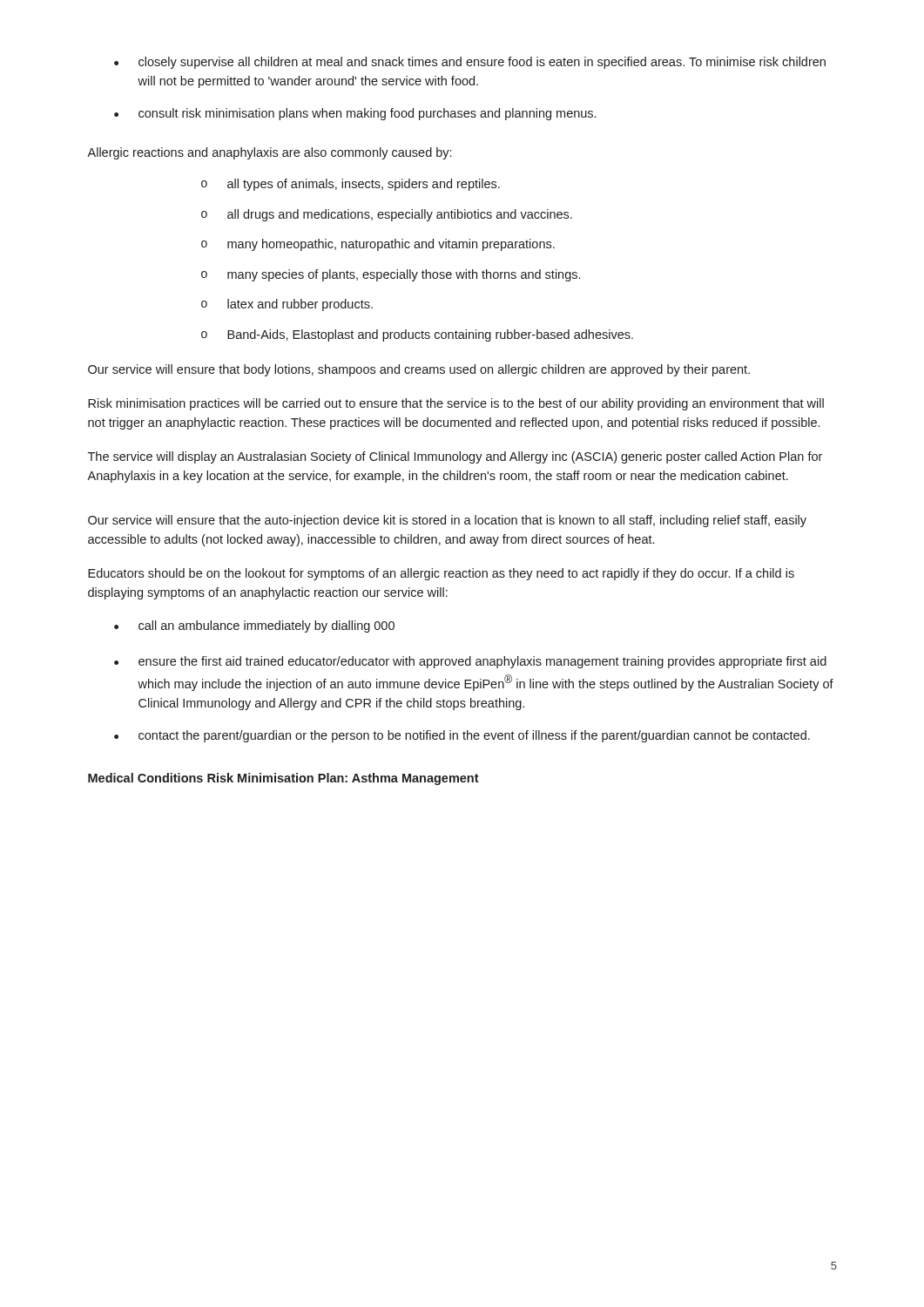
Task: Navigate to the region starting "o all drugs and medications,"
Action: (519, 214)
